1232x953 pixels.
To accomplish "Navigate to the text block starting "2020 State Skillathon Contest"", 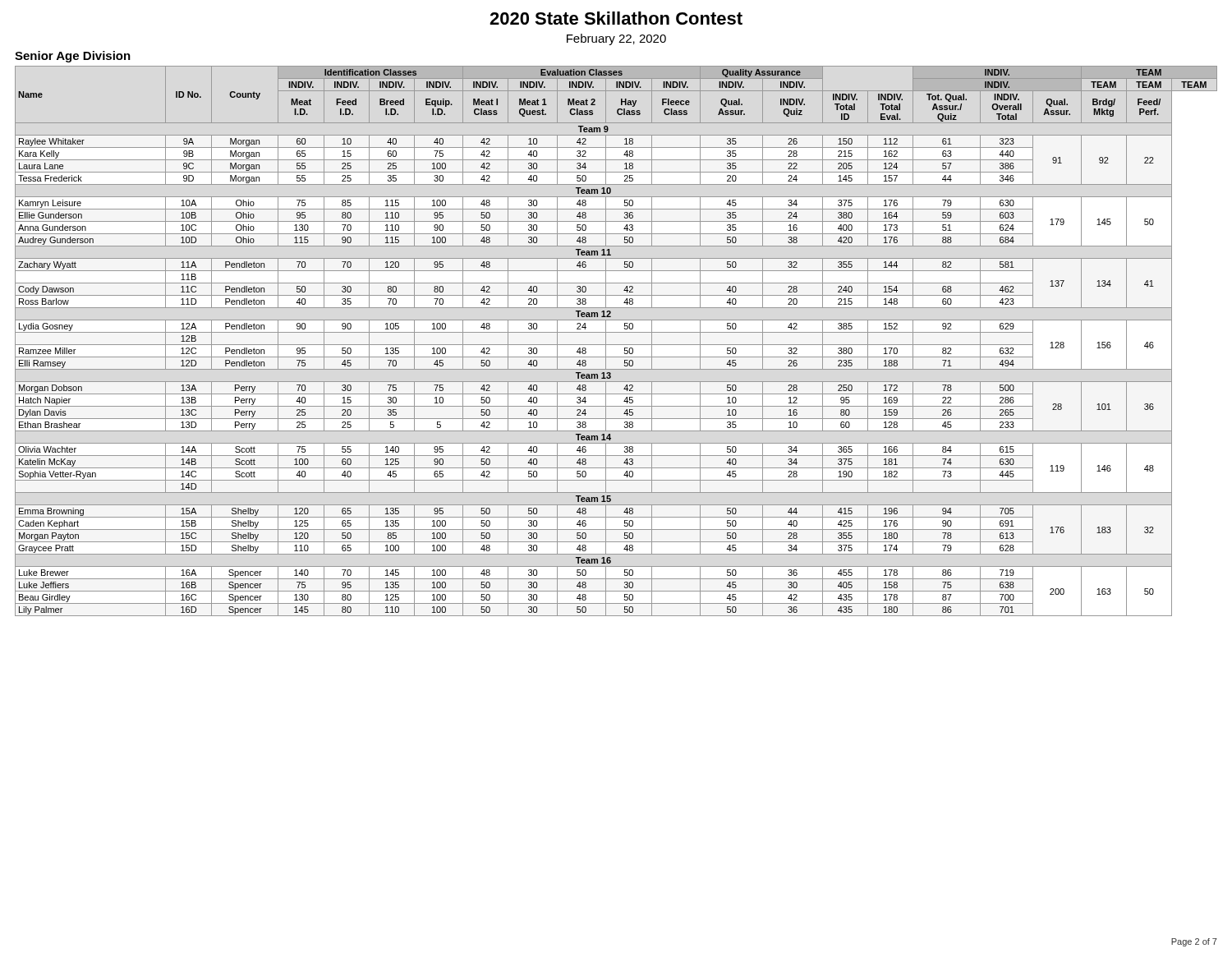I will point(616,18).
